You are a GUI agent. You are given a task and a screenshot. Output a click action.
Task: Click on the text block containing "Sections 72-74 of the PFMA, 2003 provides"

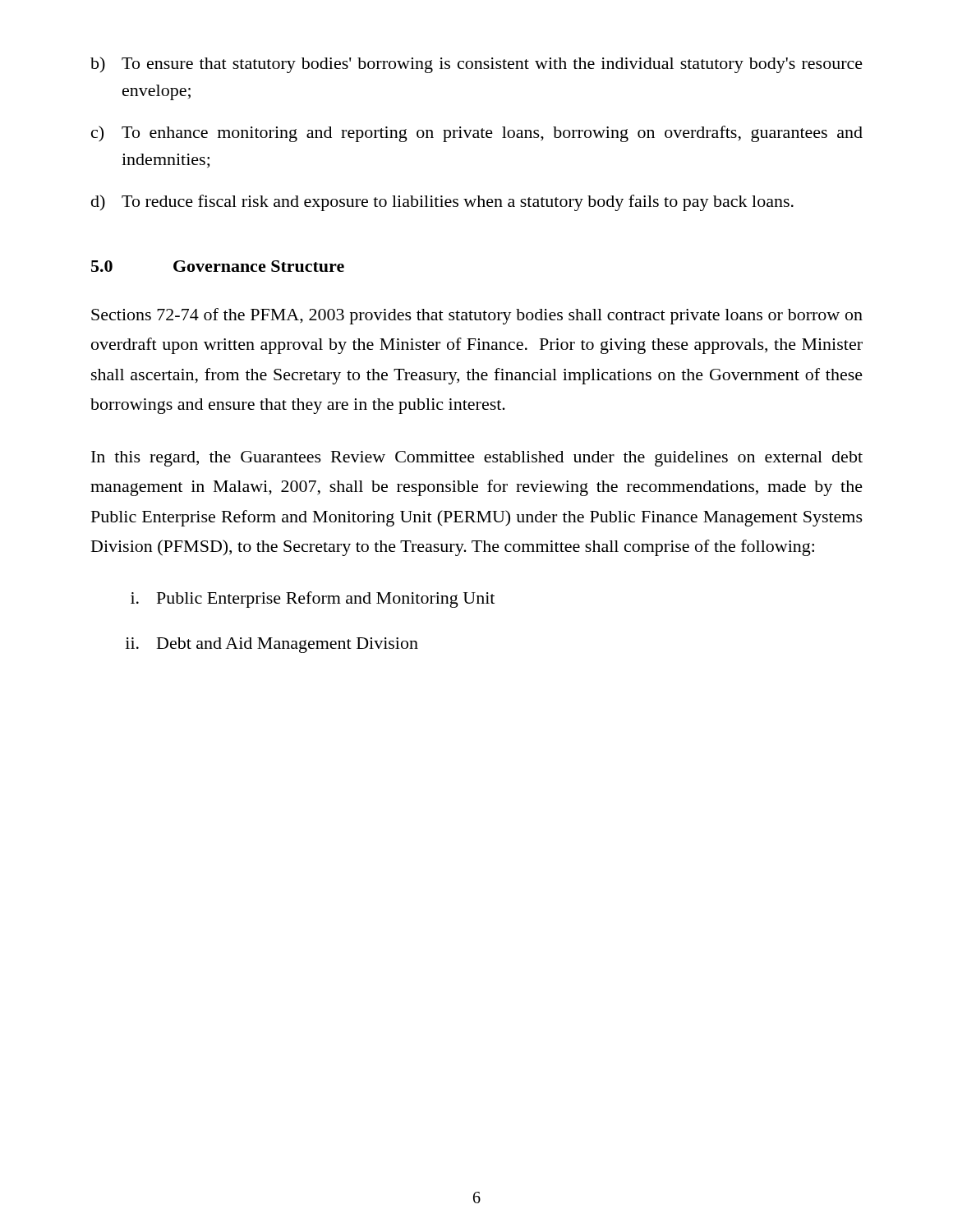click(476, 359)
